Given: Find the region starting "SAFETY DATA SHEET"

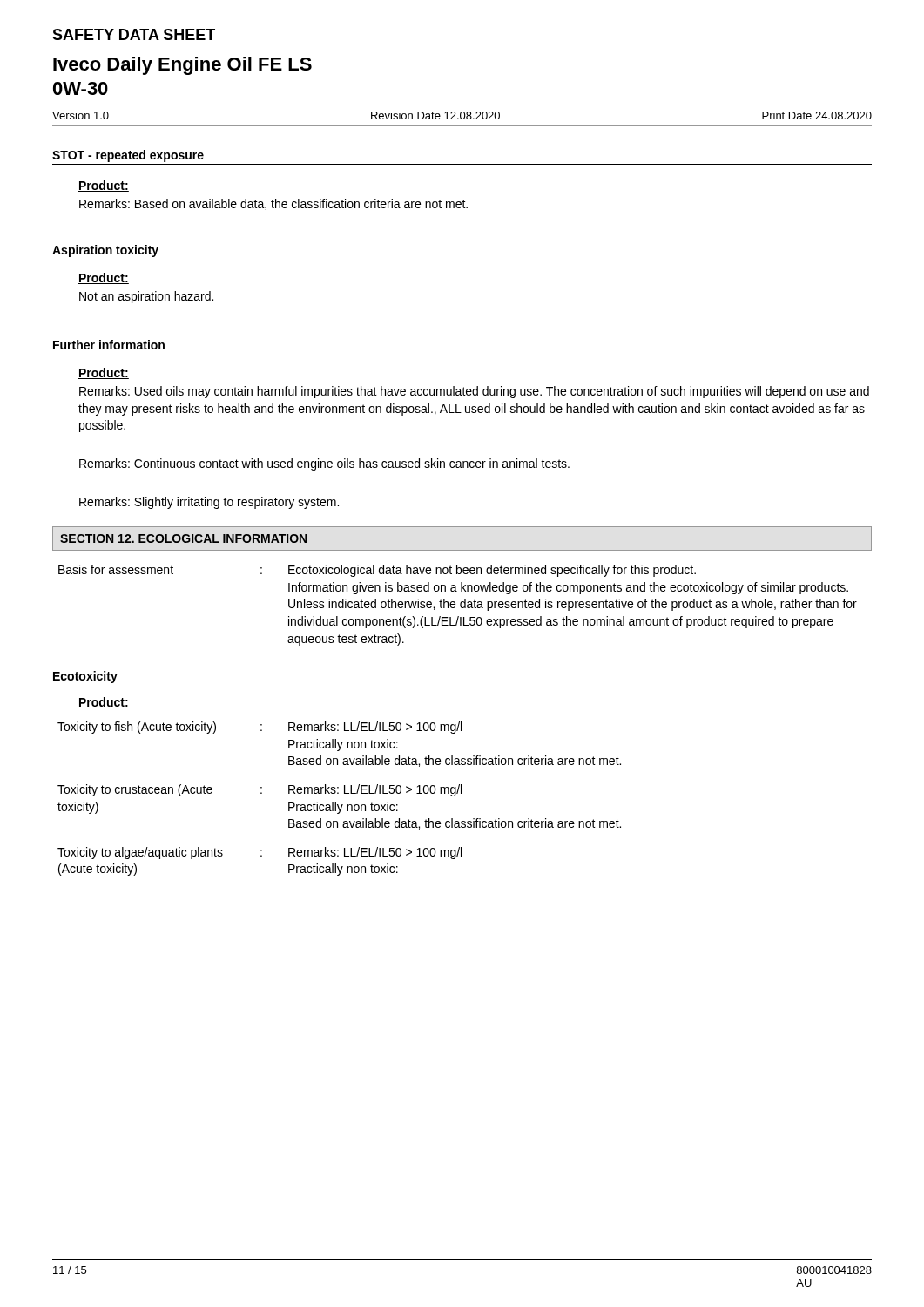Looking at the screenshot, I should click(x=134, y=34).
